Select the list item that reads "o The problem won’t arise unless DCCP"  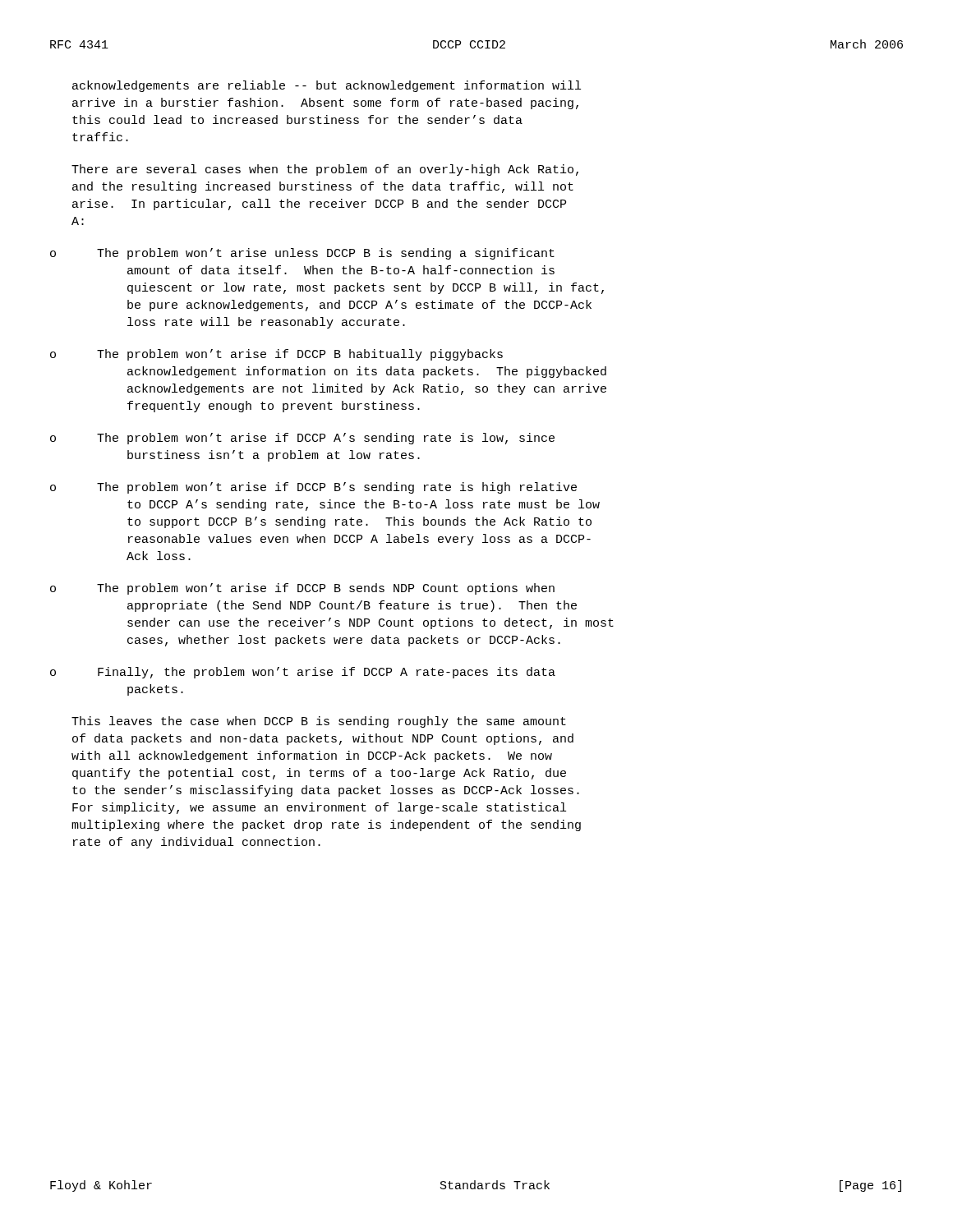pyautogui.click(x=476, y=289)
